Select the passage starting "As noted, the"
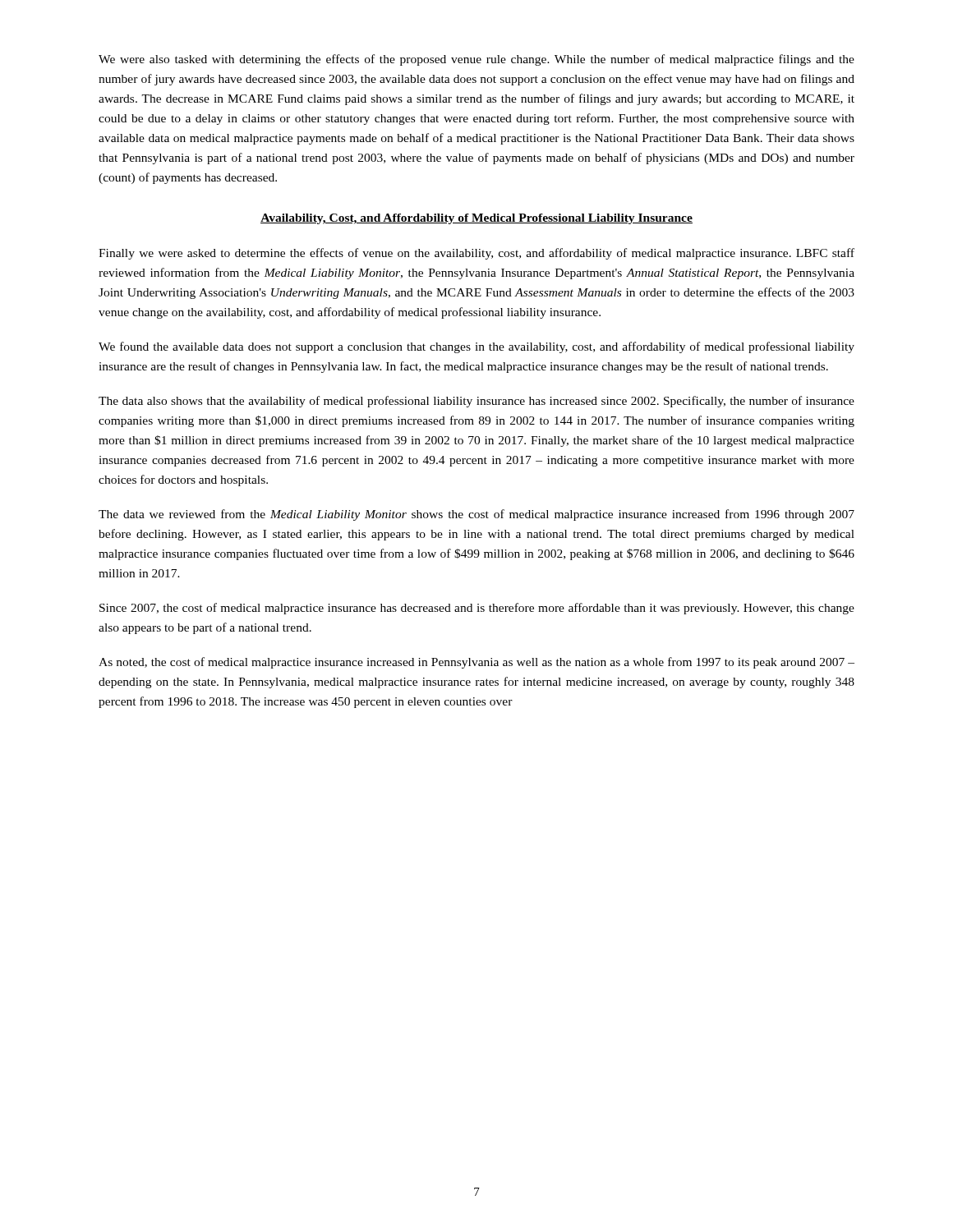 pyautogui.click(x=476, y=682)
